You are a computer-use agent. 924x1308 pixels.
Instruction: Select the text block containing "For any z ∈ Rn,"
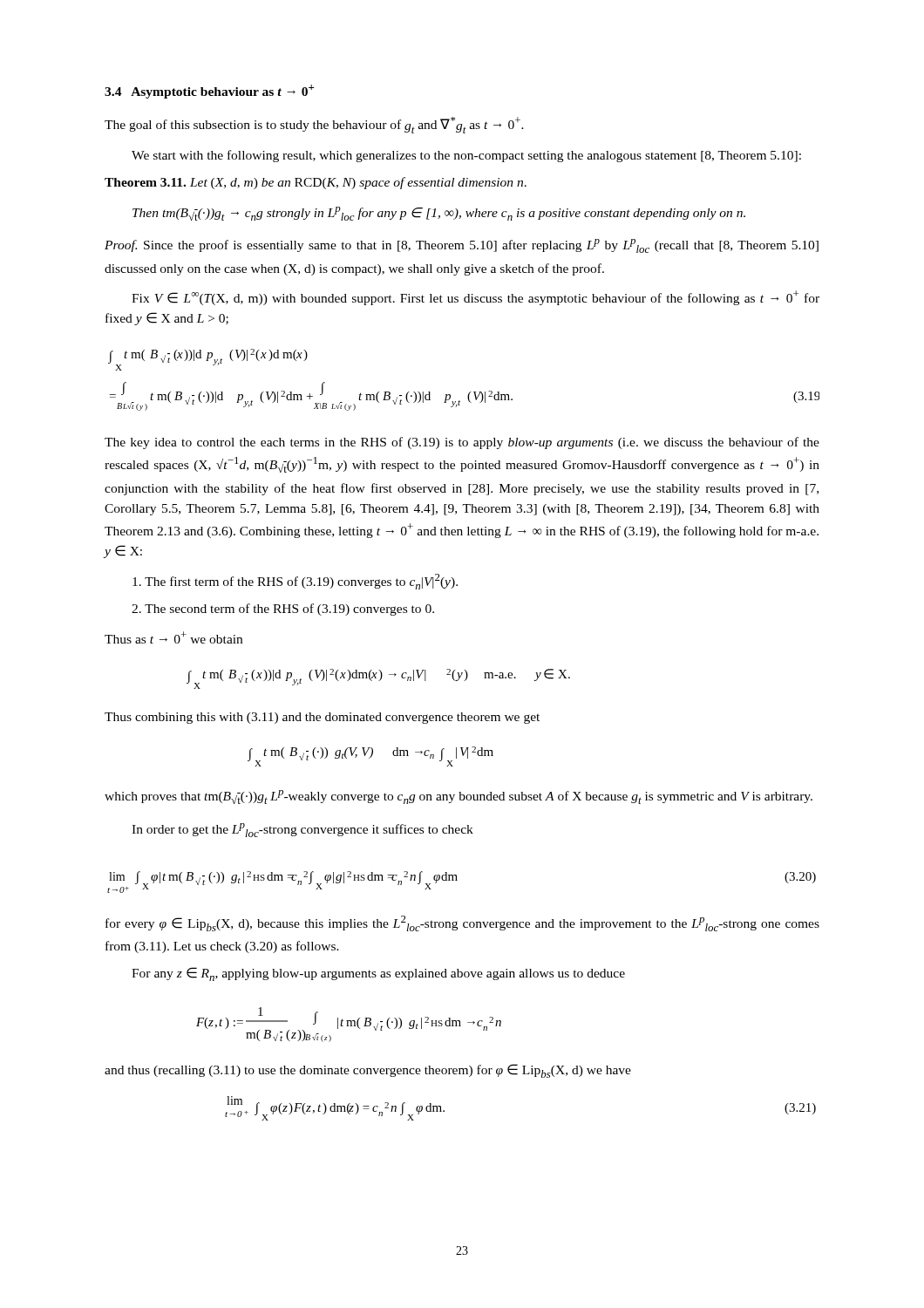click(x=378, y=975)
